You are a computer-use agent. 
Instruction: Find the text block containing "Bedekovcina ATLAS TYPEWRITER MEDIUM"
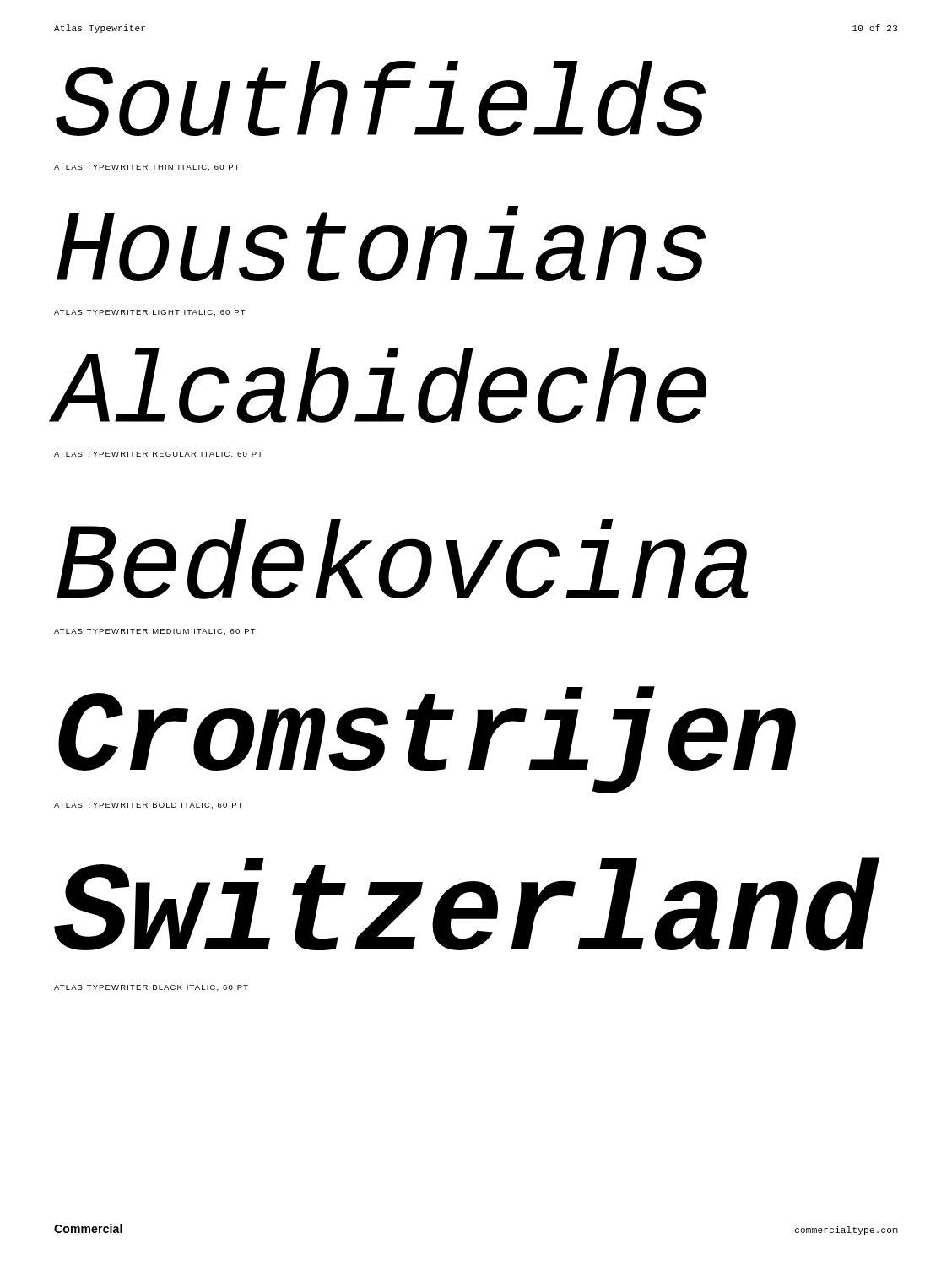[x=476, y=575]
